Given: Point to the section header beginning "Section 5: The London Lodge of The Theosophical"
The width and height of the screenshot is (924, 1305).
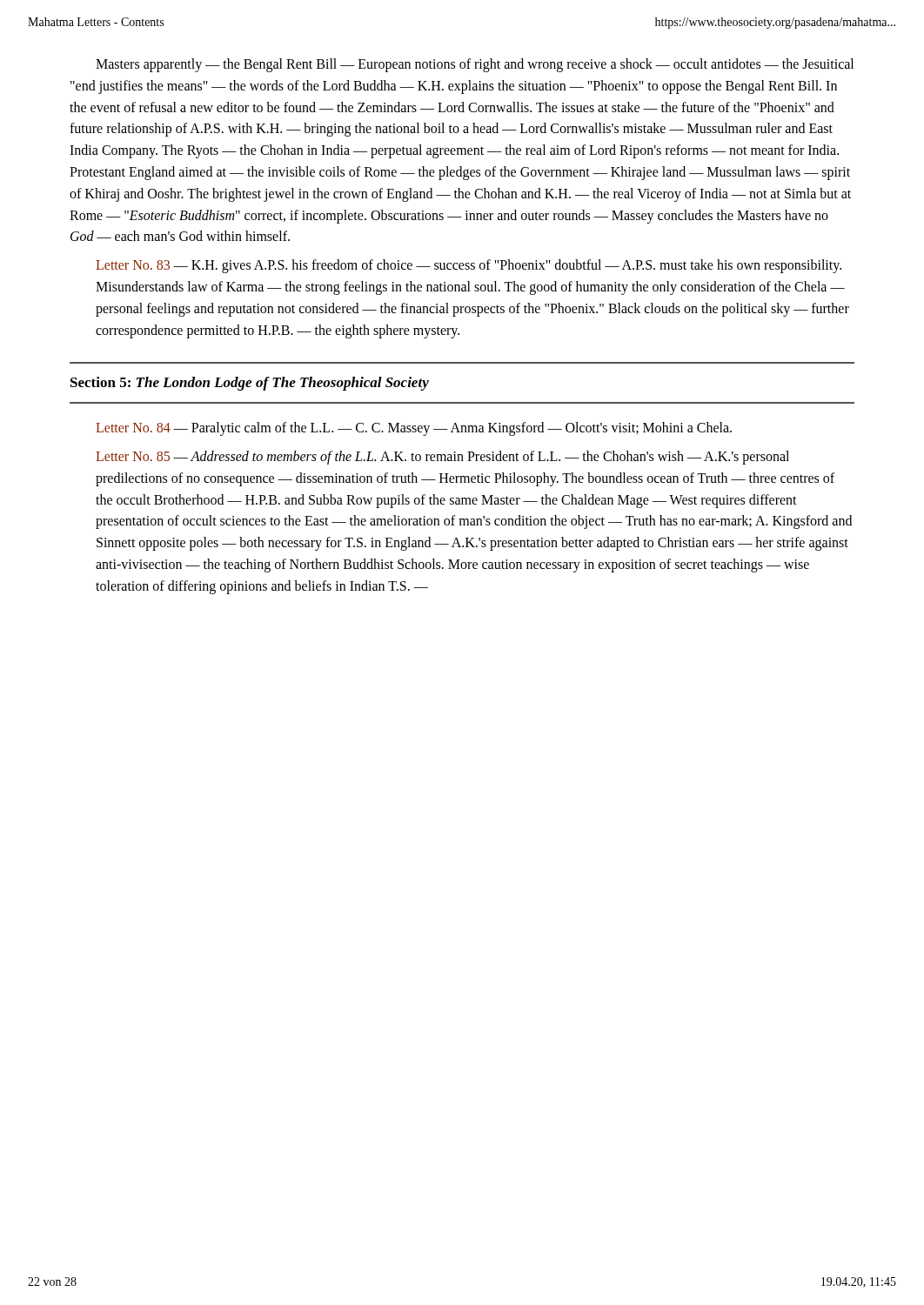Looking at the screenshot, I should (x=249, y=383).
